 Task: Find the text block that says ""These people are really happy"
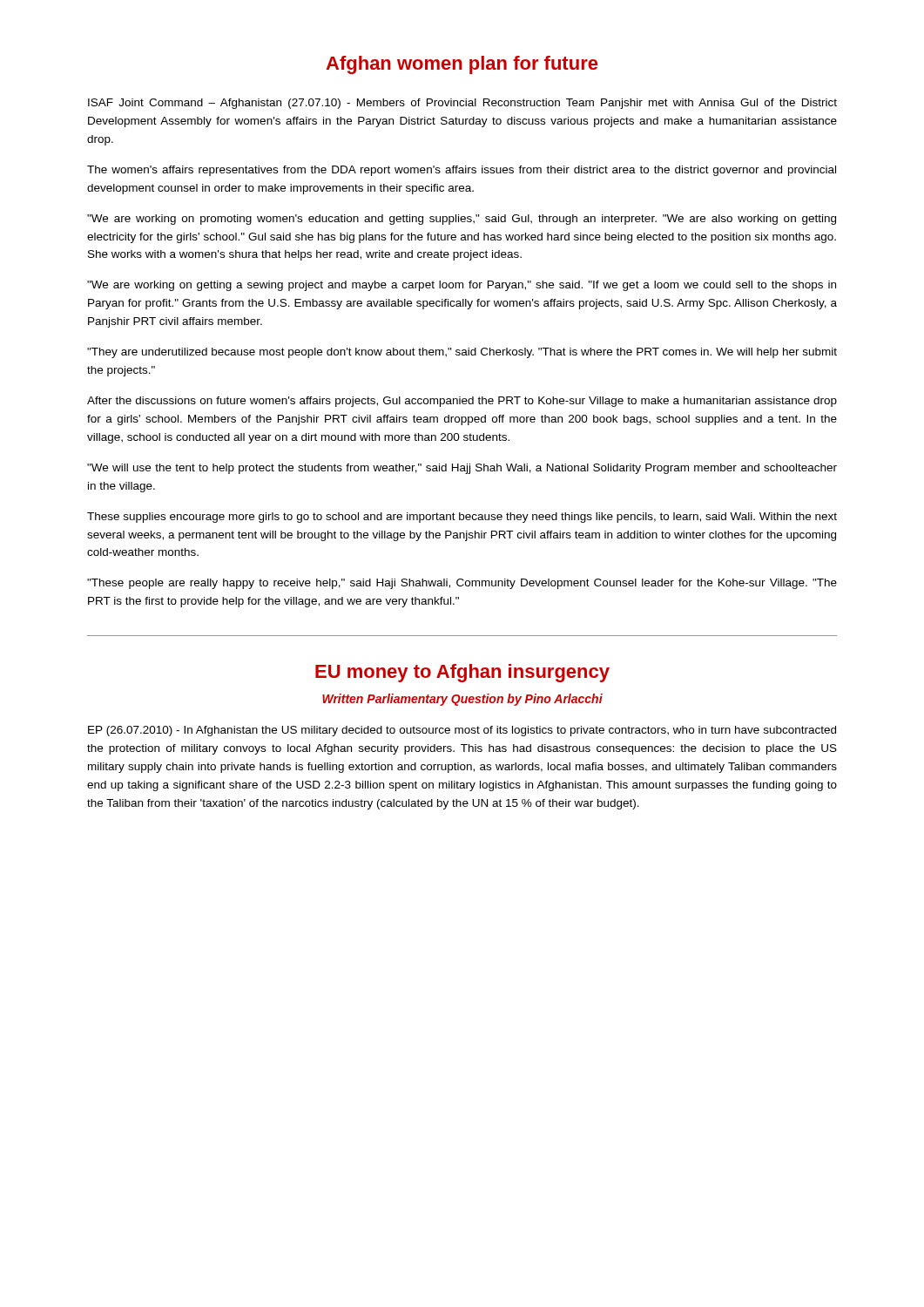click(462, 592)
